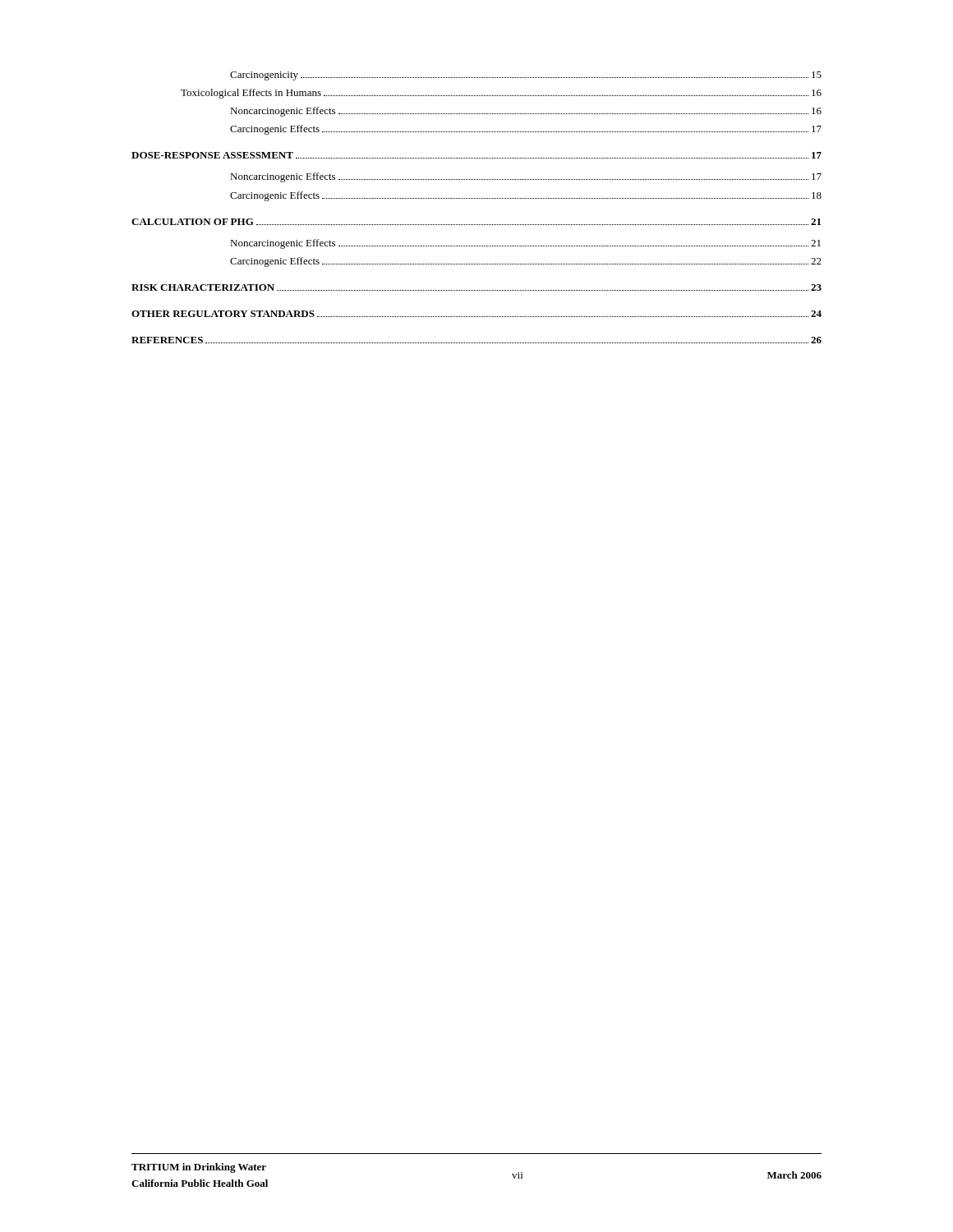Locate the block starting "Noncarcinogenic Effects 17"
The image size is (953, 1232).
coord(526,177)
